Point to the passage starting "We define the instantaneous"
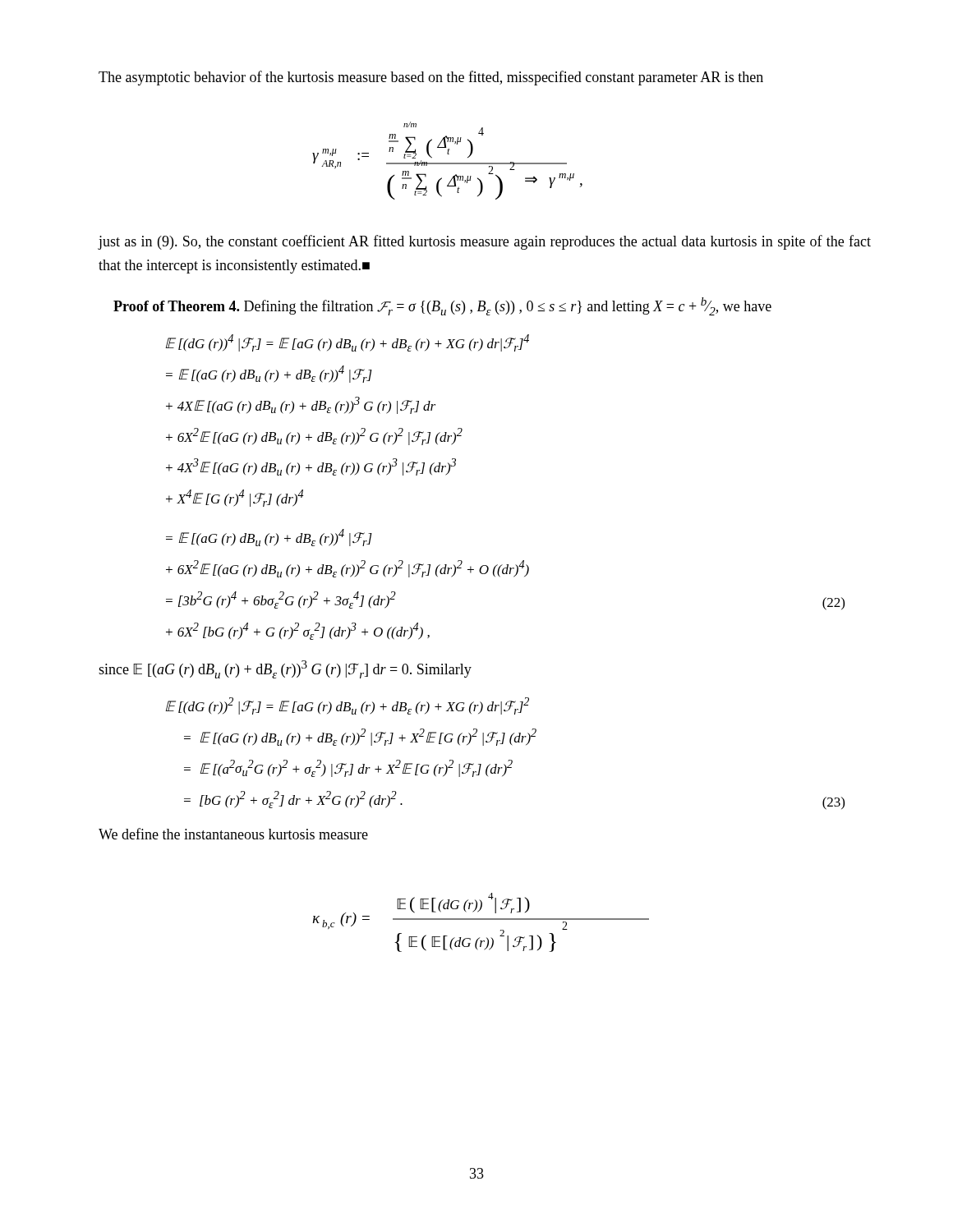The width and height of the screenshot is (953, 1232). pyautogui.click(x=233, y=835)
